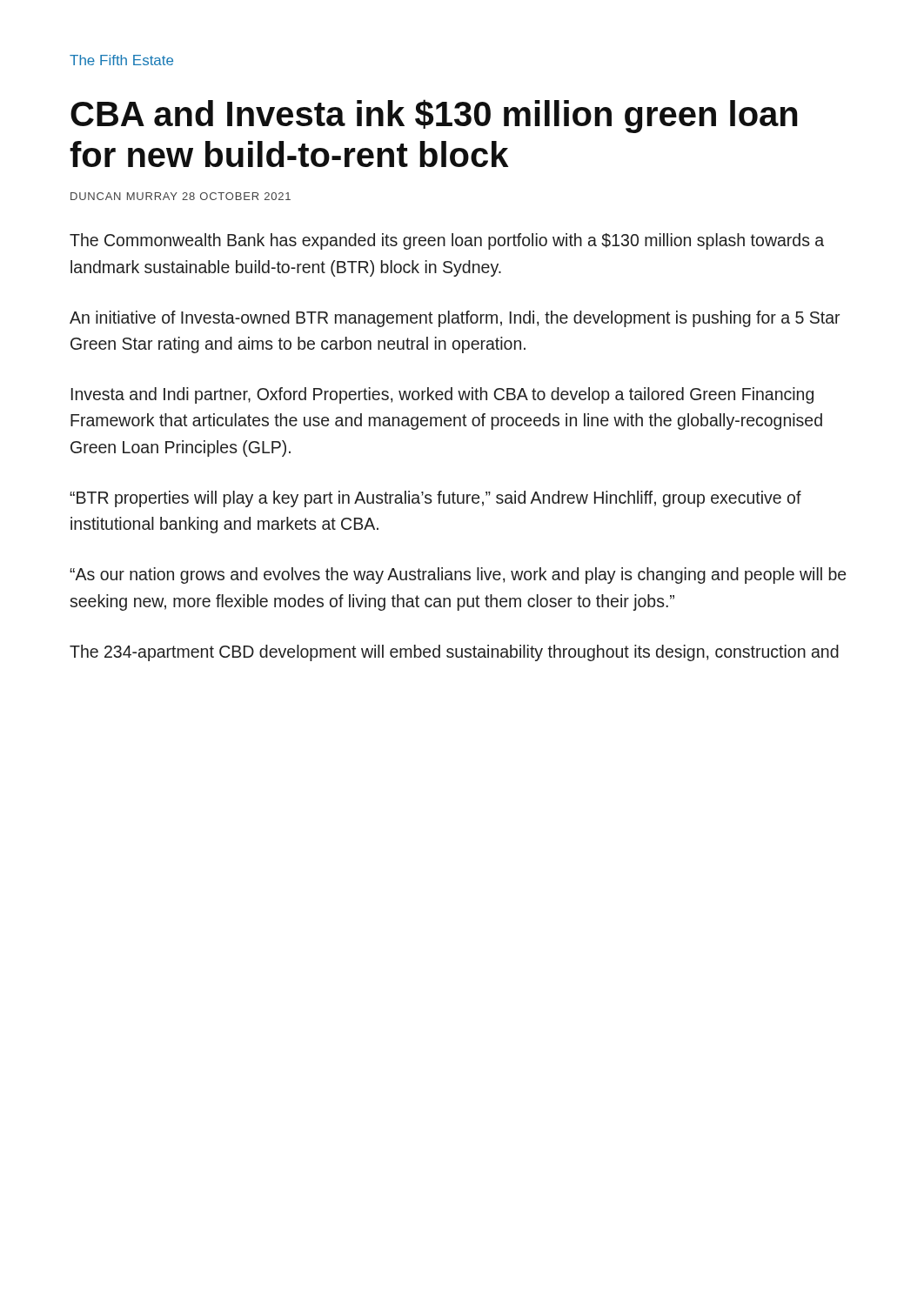Navigate to the block starting "DUNCAN MURRAY 28 OCTOBER 2021"
The height and width of the screenshot is (1305, 924).
(181, 197)
